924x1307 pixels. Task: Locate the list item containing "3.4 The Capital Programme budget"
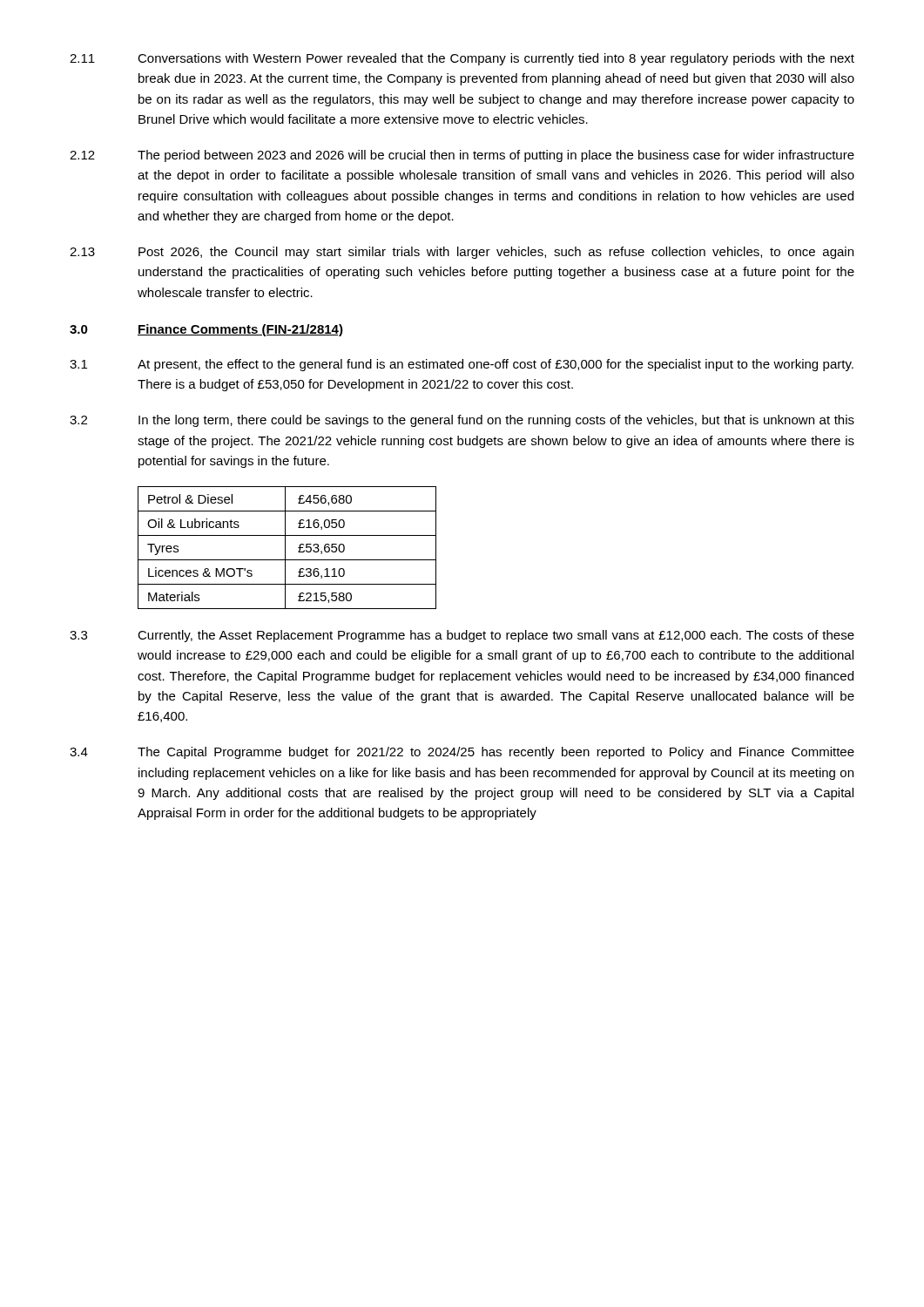(x=462, y=782)
